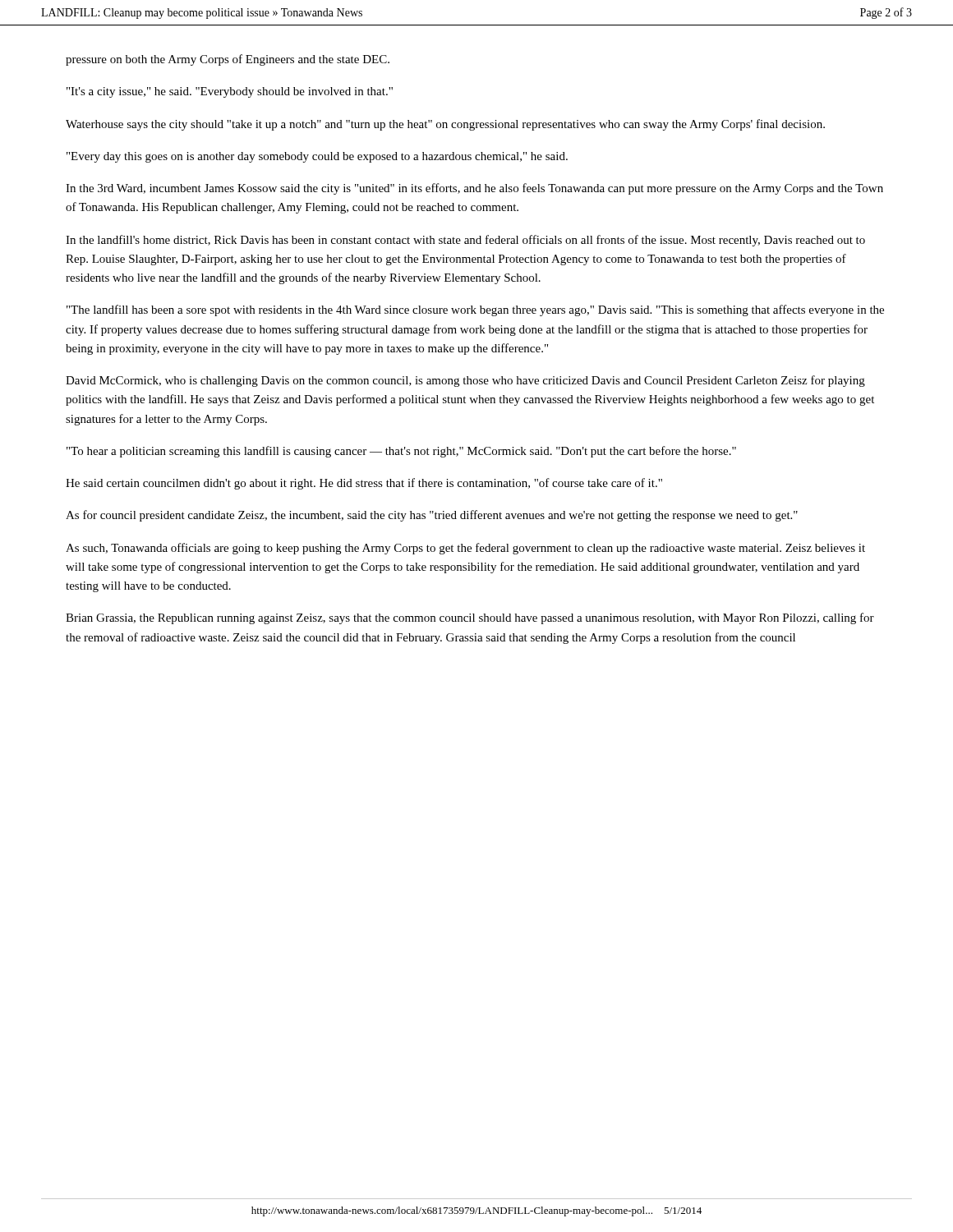Image resolution: width=953 pixels, height=1232 pixels.
Task: Locate the text block containing "As for council president candidate Zeisz, the incumbent,"
Action: [432, 515]
